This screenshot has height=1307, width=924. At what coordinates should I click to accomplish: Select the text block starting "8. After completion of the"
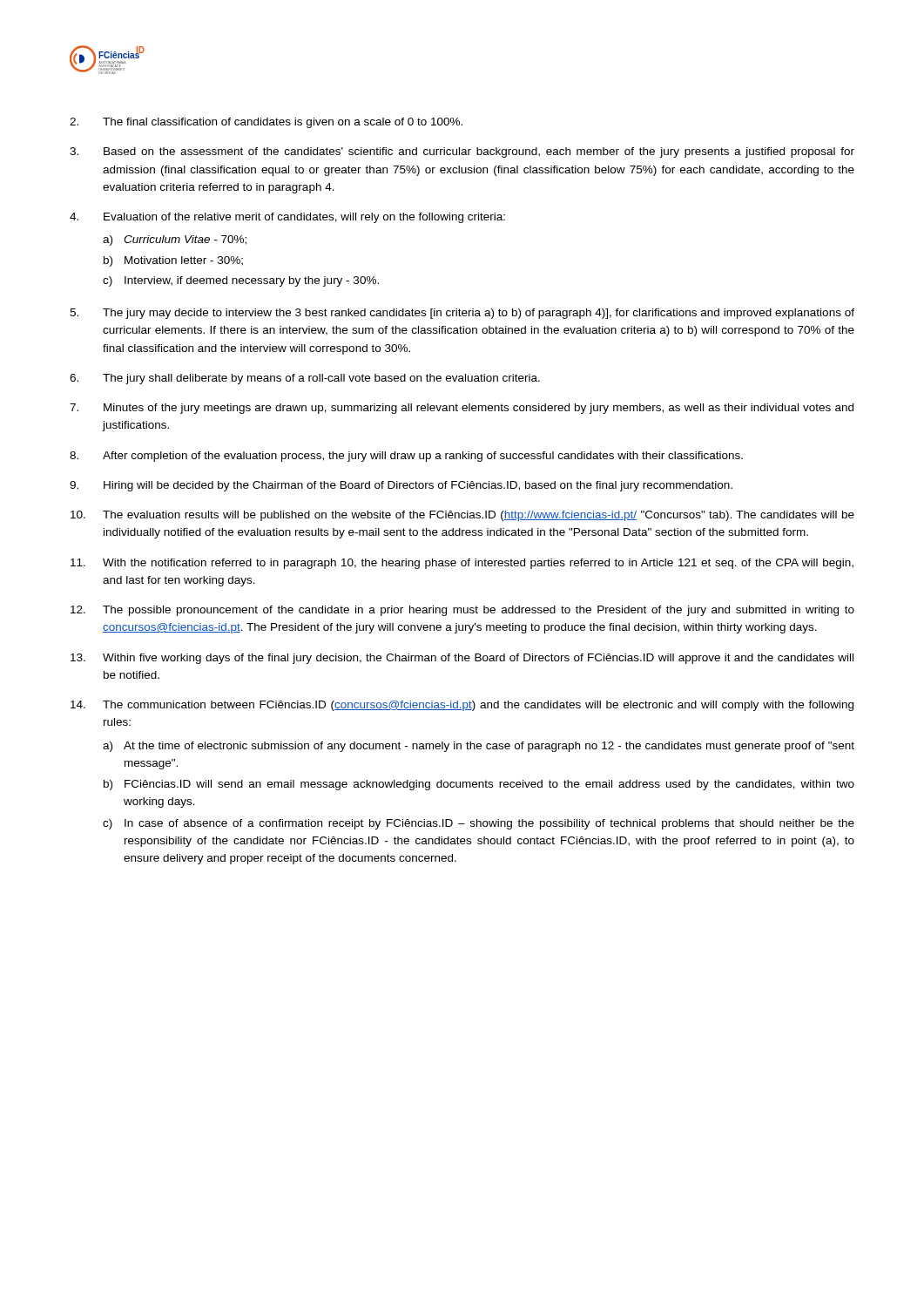click(x=462, y=455)
